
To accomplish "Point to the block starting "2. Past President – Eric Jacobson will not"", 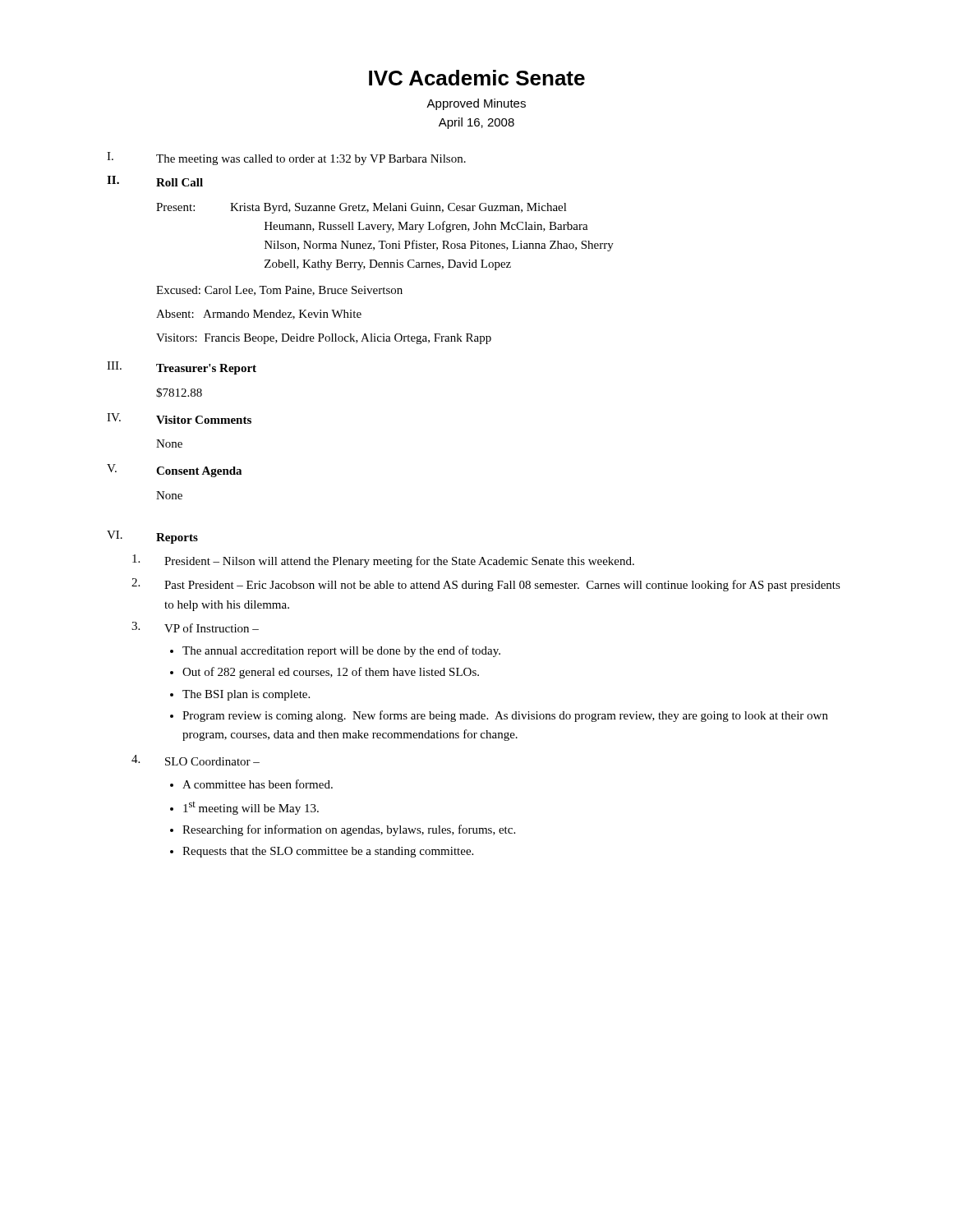I will tap(489, 595).
